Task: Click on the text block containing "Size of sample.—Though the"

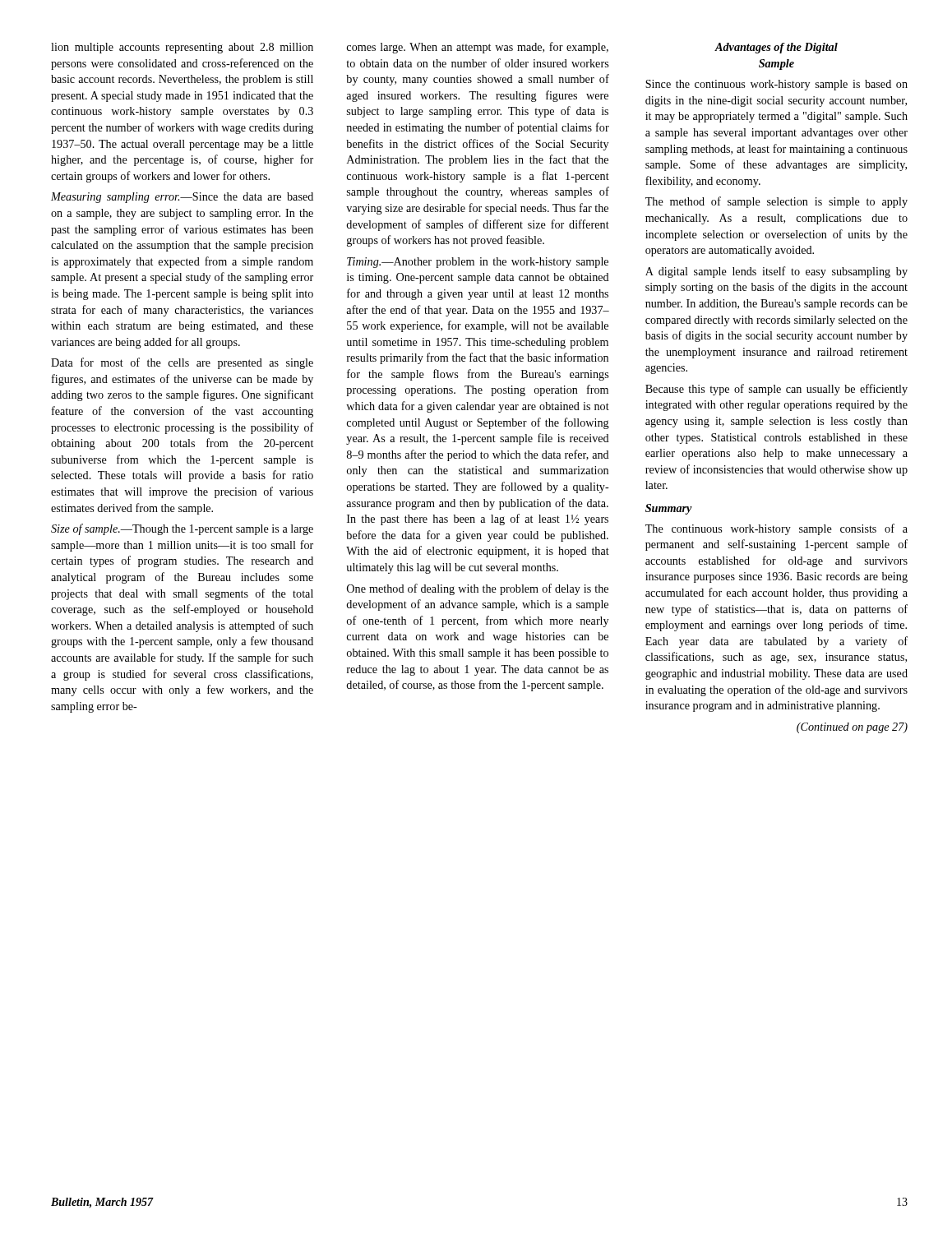Action: (182, 618)
